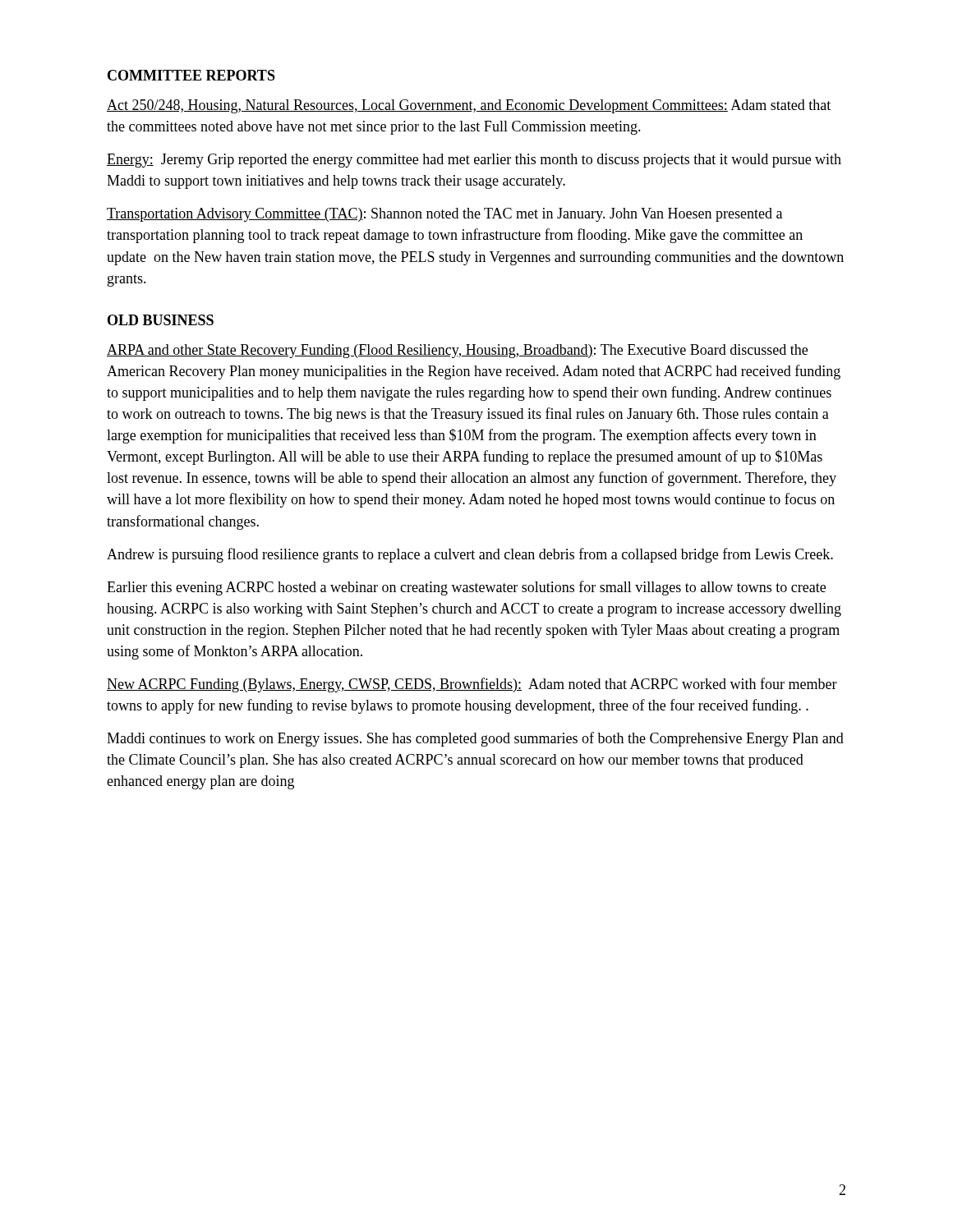Navigate to the element starting "New ACRPC Funding (Bylaws,"
The image size is (953, 1232).
click(472, 695)
